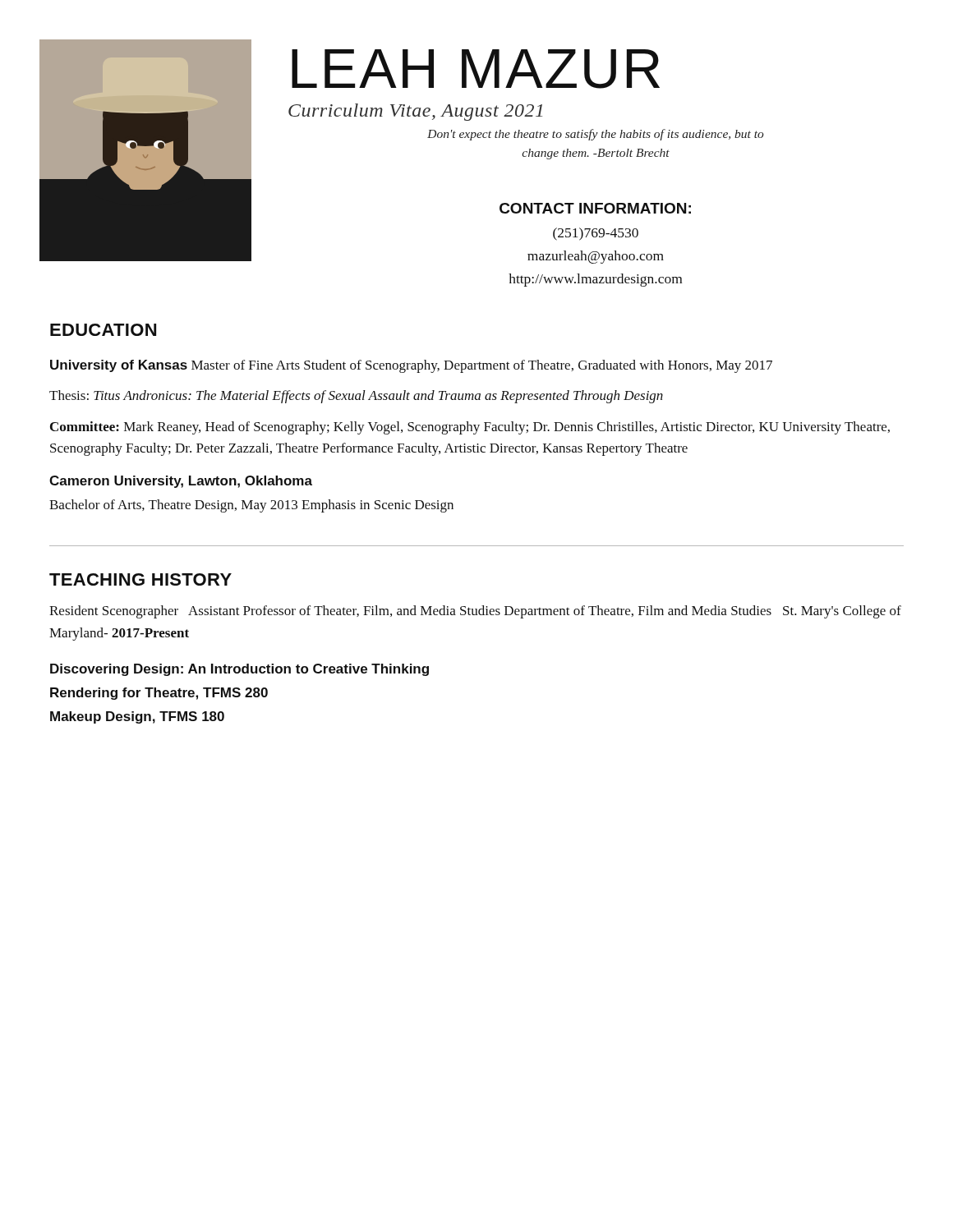This screenshot has width=953, height=1232.
Task: Point to the element starting "University of Kansas Master of Fine"
Action: click(x=476, y=366)
